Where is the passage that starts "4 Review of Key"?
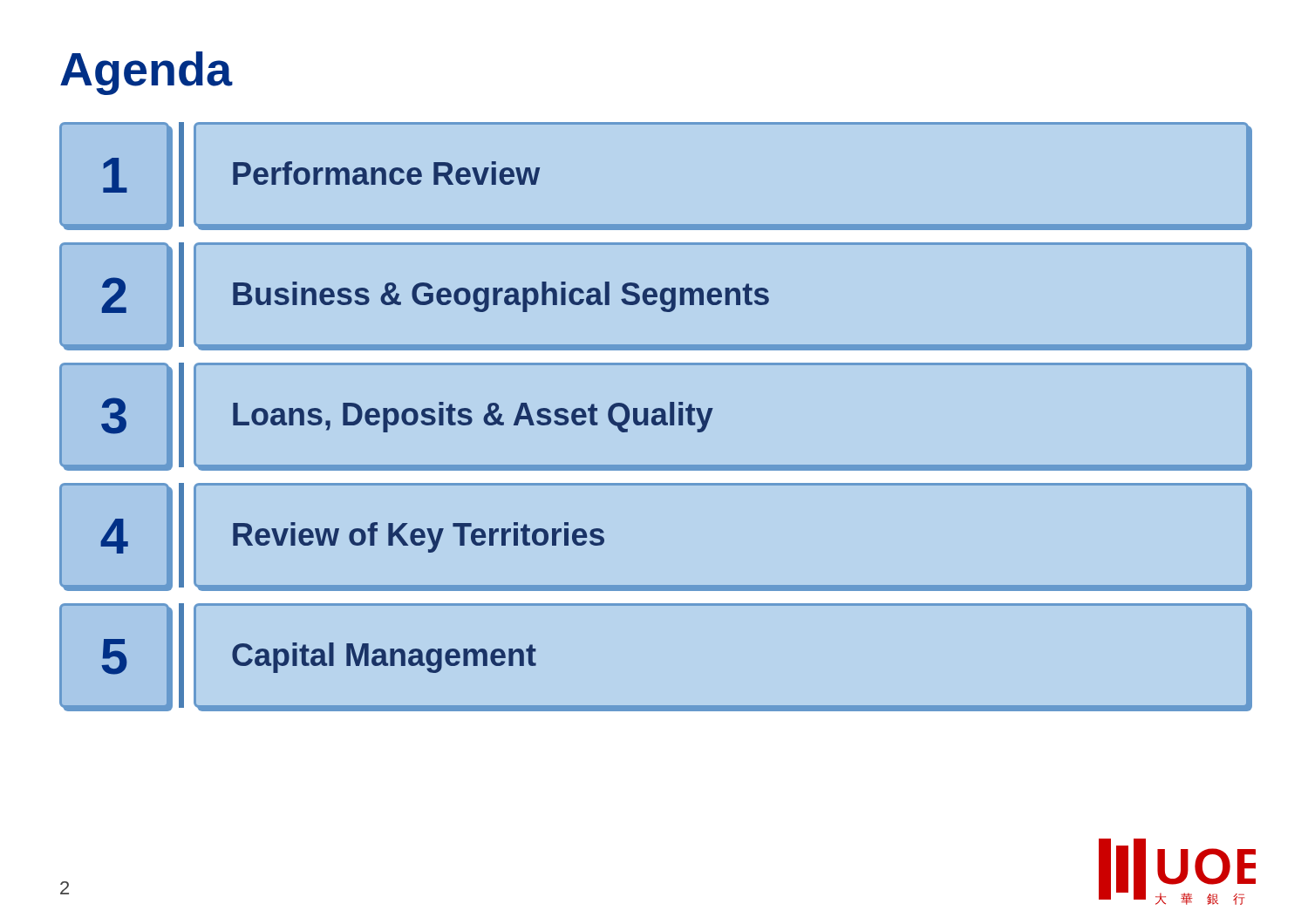The image size is (1308, 924). click(654, 535)
